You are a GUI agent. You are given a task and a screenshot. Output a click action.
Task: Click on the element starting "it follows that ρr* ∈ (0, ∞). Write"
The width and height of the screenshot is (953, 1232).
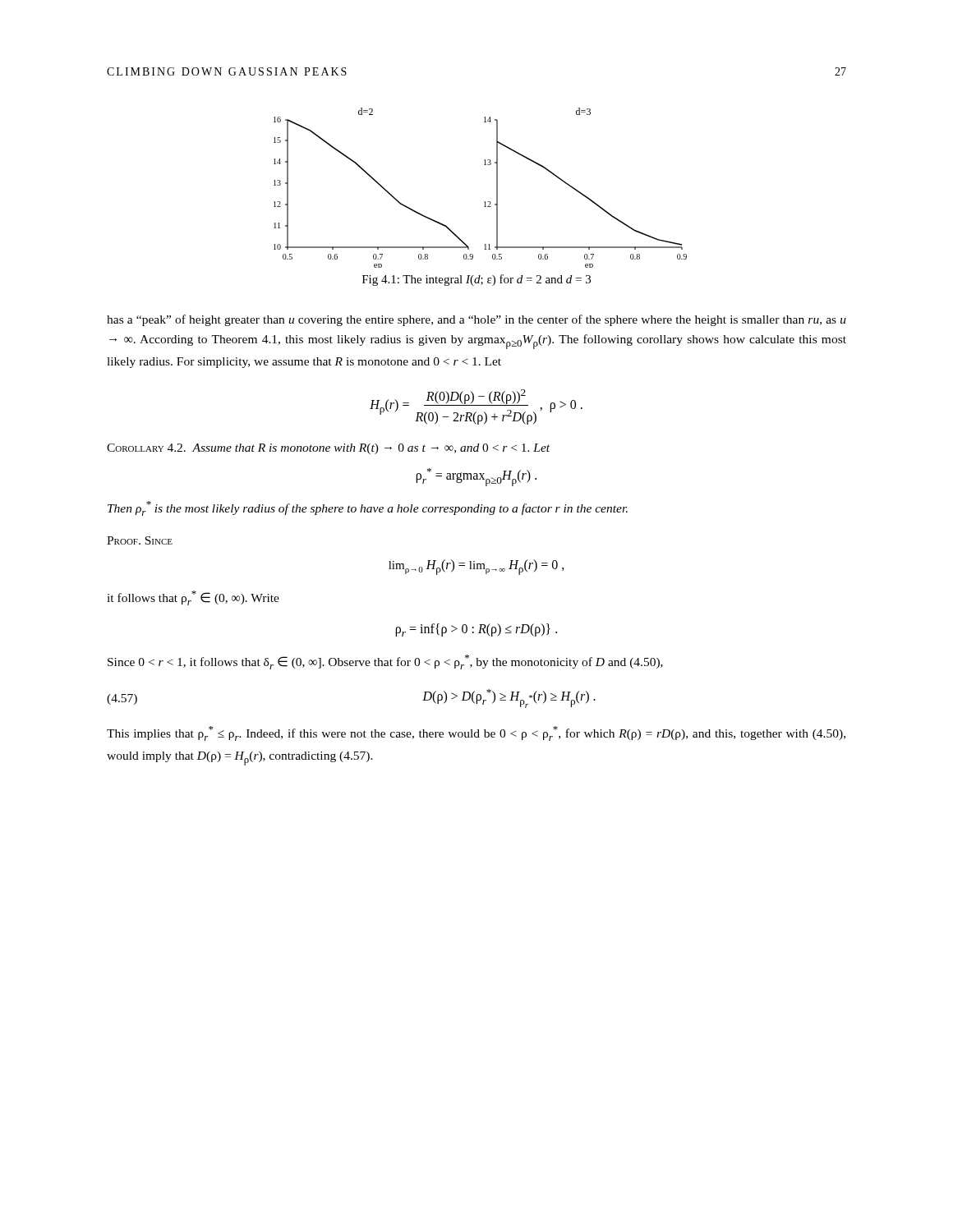click(193, 597)
